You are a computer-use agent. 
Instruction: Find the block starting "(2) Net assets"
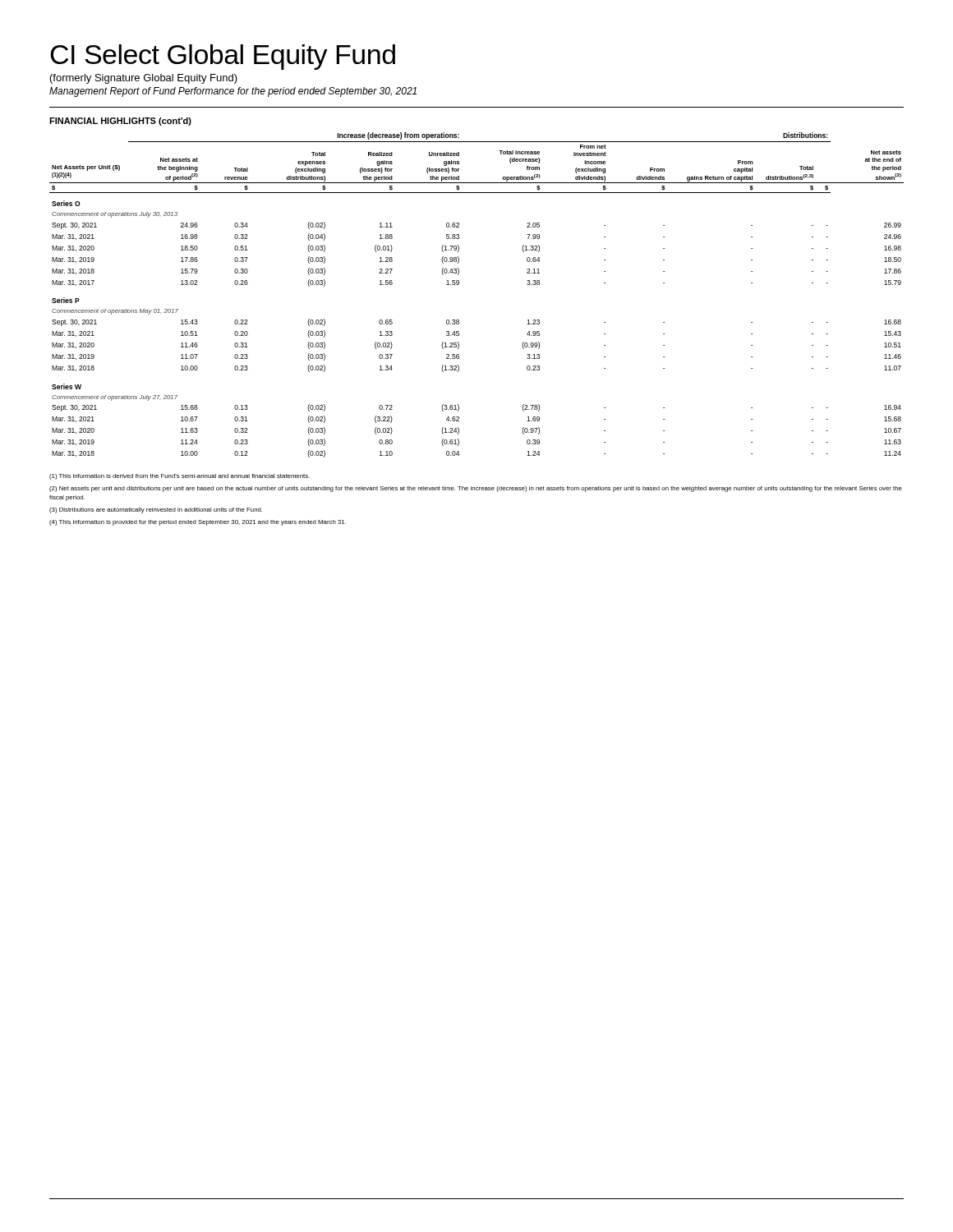point(476,493)
